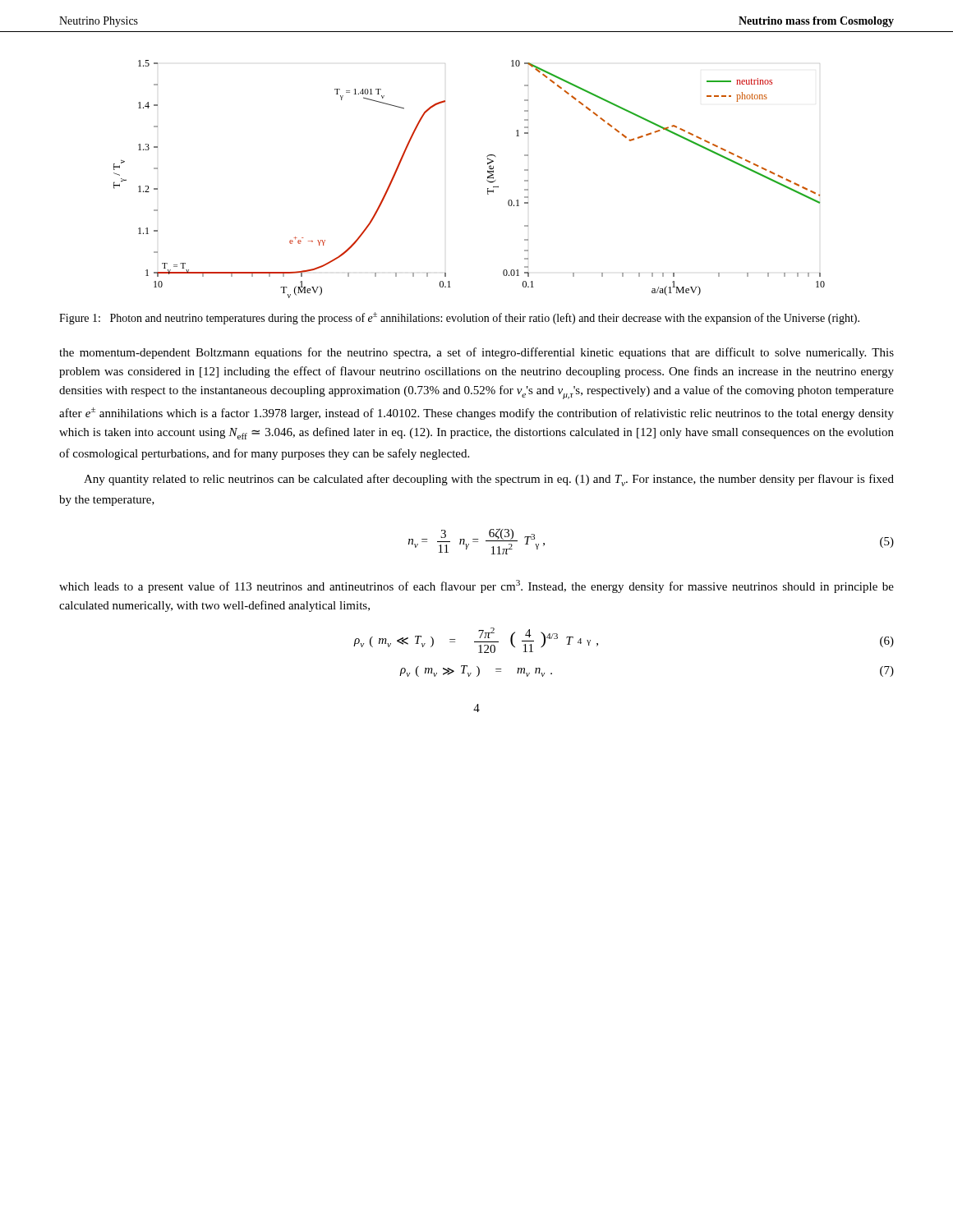Viewport: 953px width, 1232px height.
Task: Click where it says "ρν(mν ≫ Tν) = mν nν . (7)"
Action: pyautogui.click(x=476, y=671)
